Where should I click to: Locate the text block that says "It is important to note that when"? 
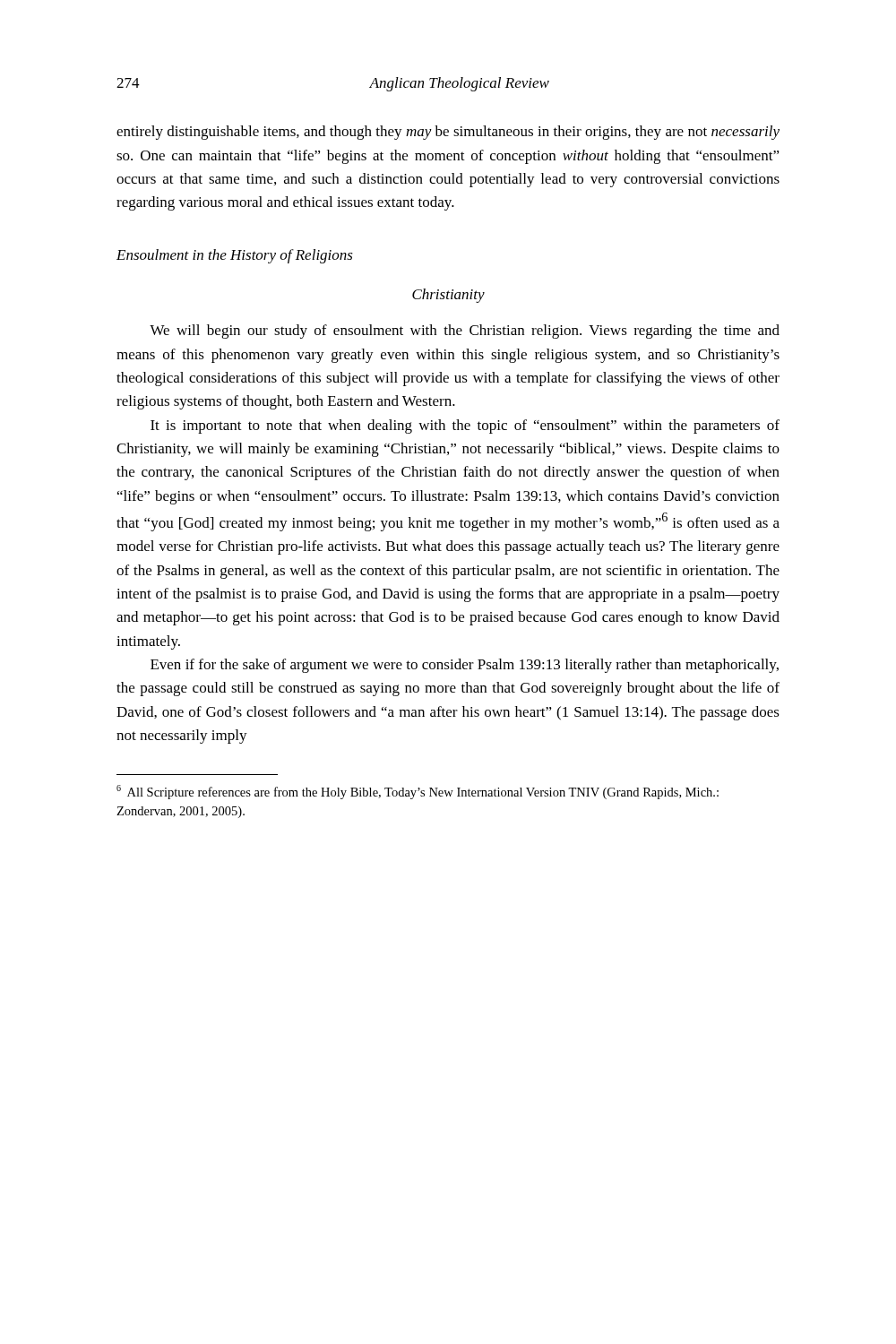[x=448, y=533]
